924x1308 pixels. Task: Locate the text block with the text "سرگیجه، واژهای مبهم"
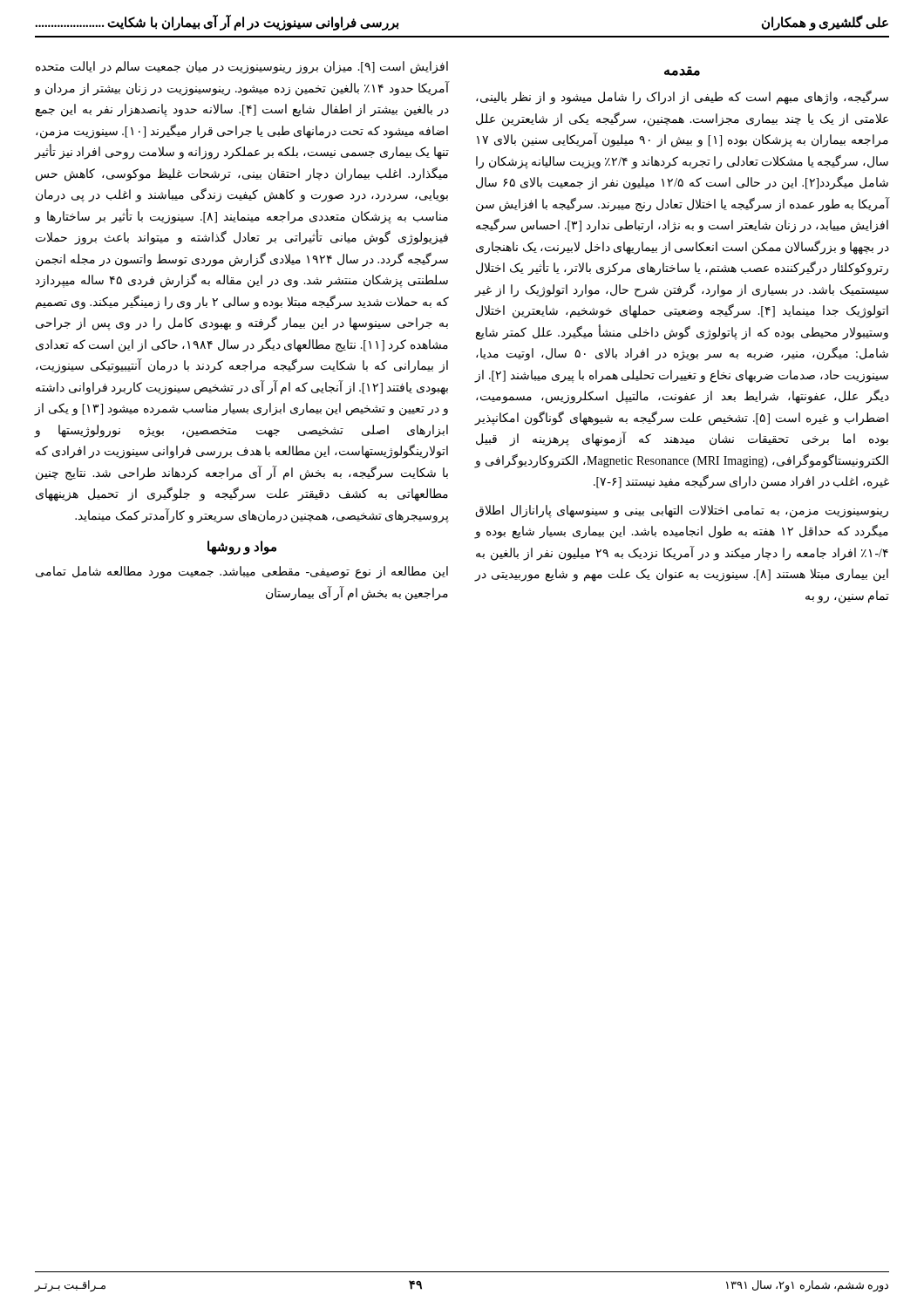click(682, 347)
